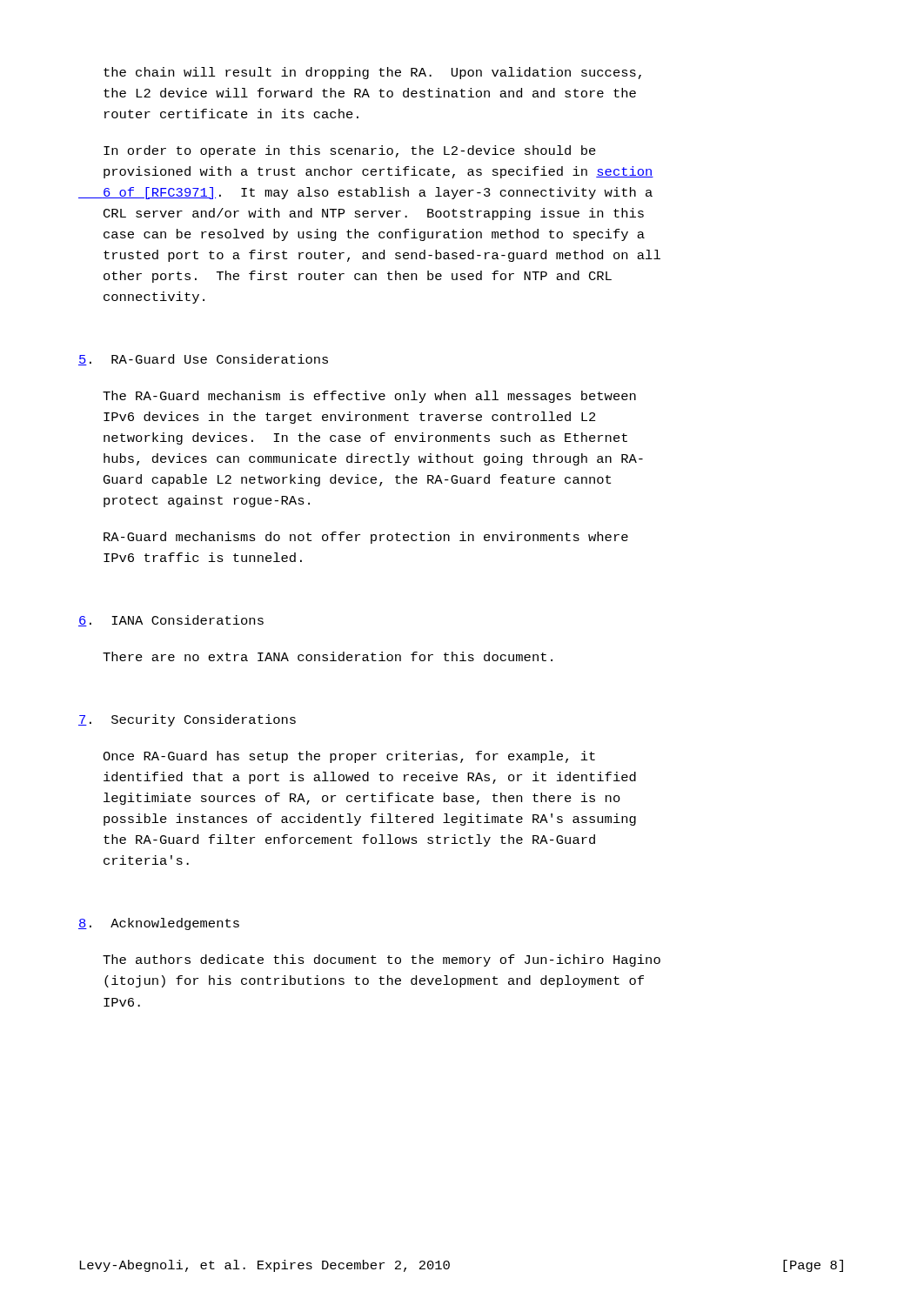The width and height of the screenshot is (924, 1305).
Task: Click on the text block with the text "Once RA-Guard has setup the"
Action: (x=357, y=809)
